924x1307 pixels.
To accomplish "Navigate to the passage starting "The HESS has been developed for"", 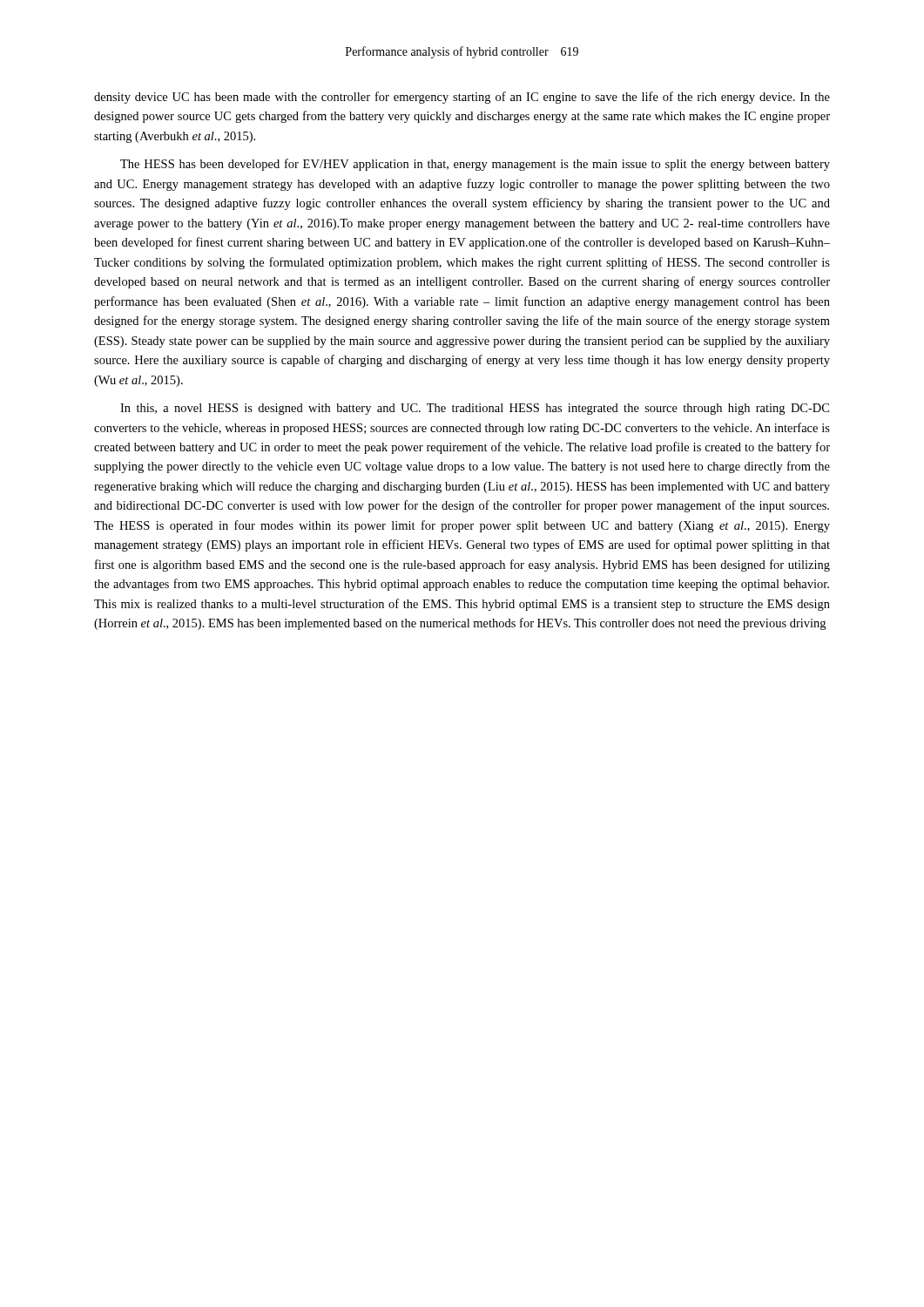I will pyautogui.click(x=462, y=272).
